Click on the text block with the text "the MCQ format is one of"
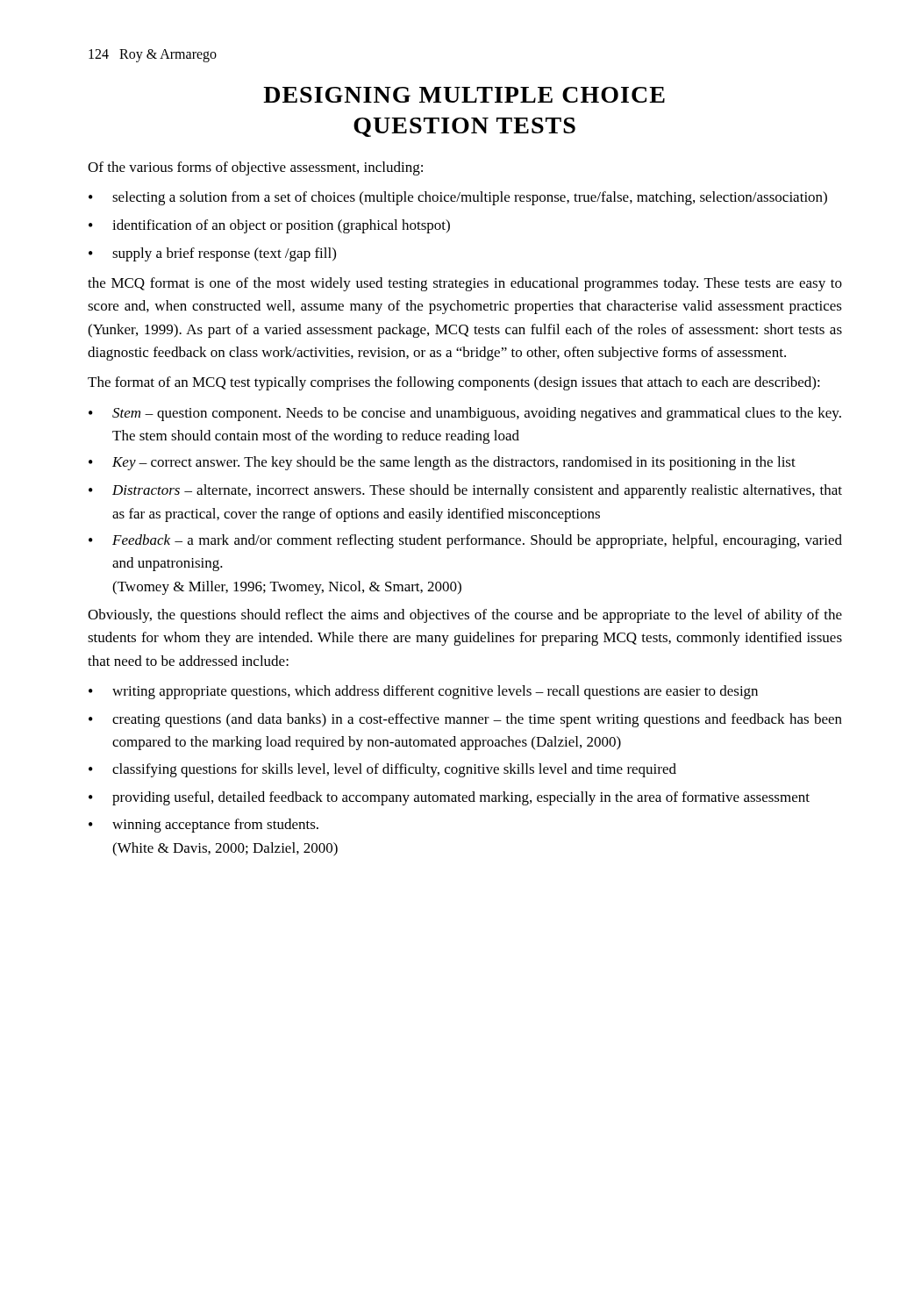921x1316 pixels. pyautogui.click(x=465, y=318)
